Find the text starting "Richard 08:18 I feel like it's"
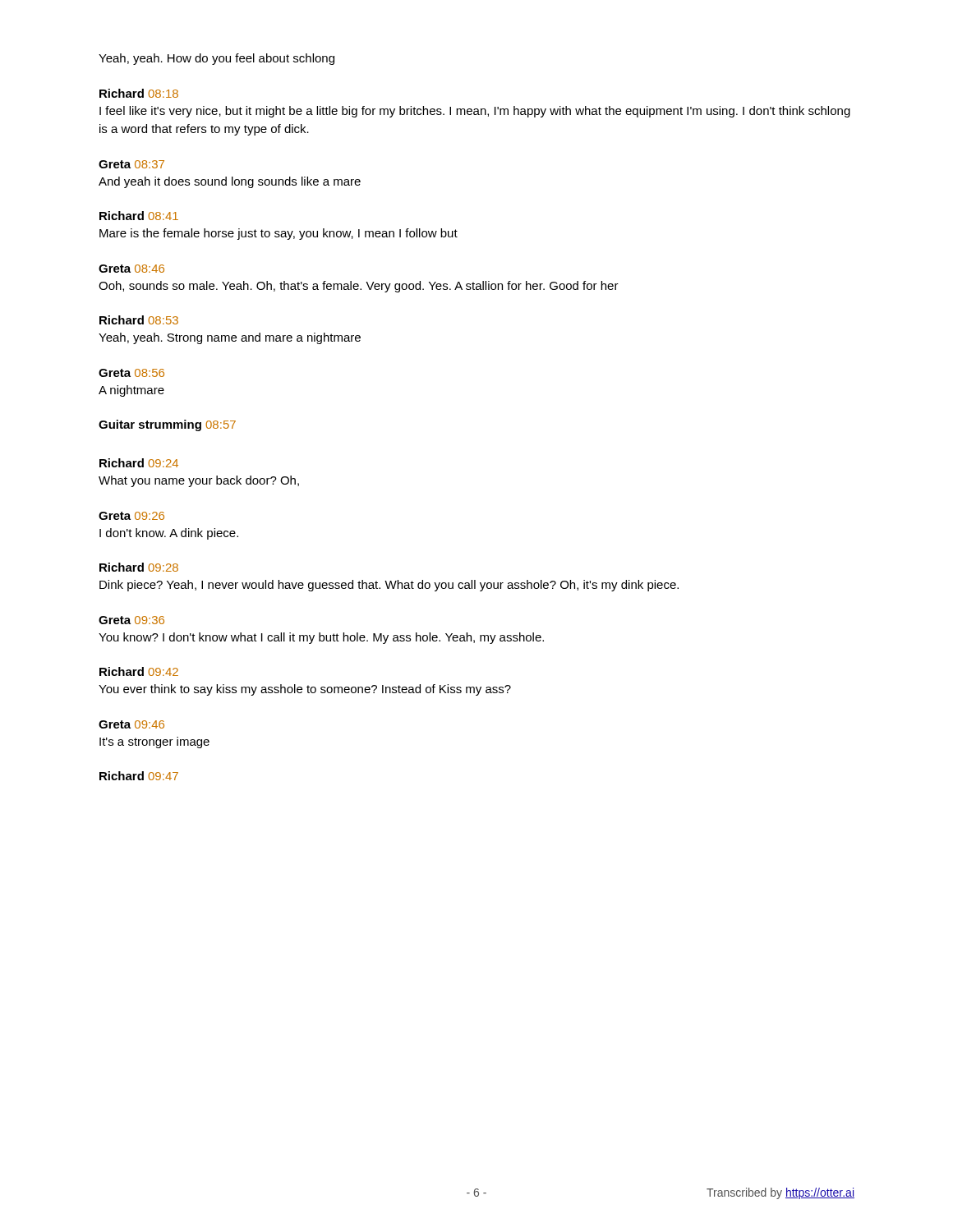The height and width of the screenshot is (1232, 953). point(476,112)
